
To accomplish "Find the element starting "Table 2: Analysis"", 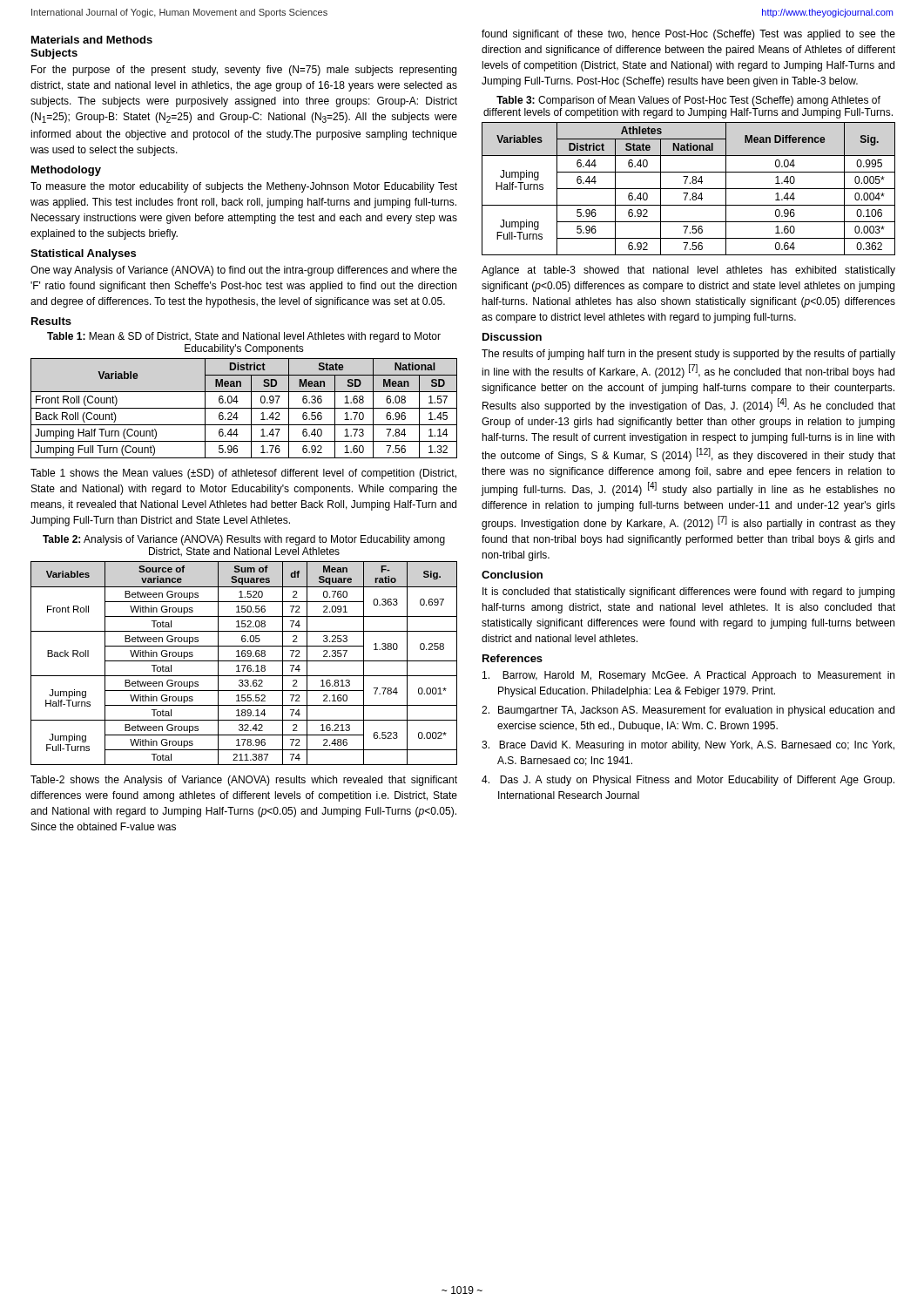I will click(x=244, y=546).
